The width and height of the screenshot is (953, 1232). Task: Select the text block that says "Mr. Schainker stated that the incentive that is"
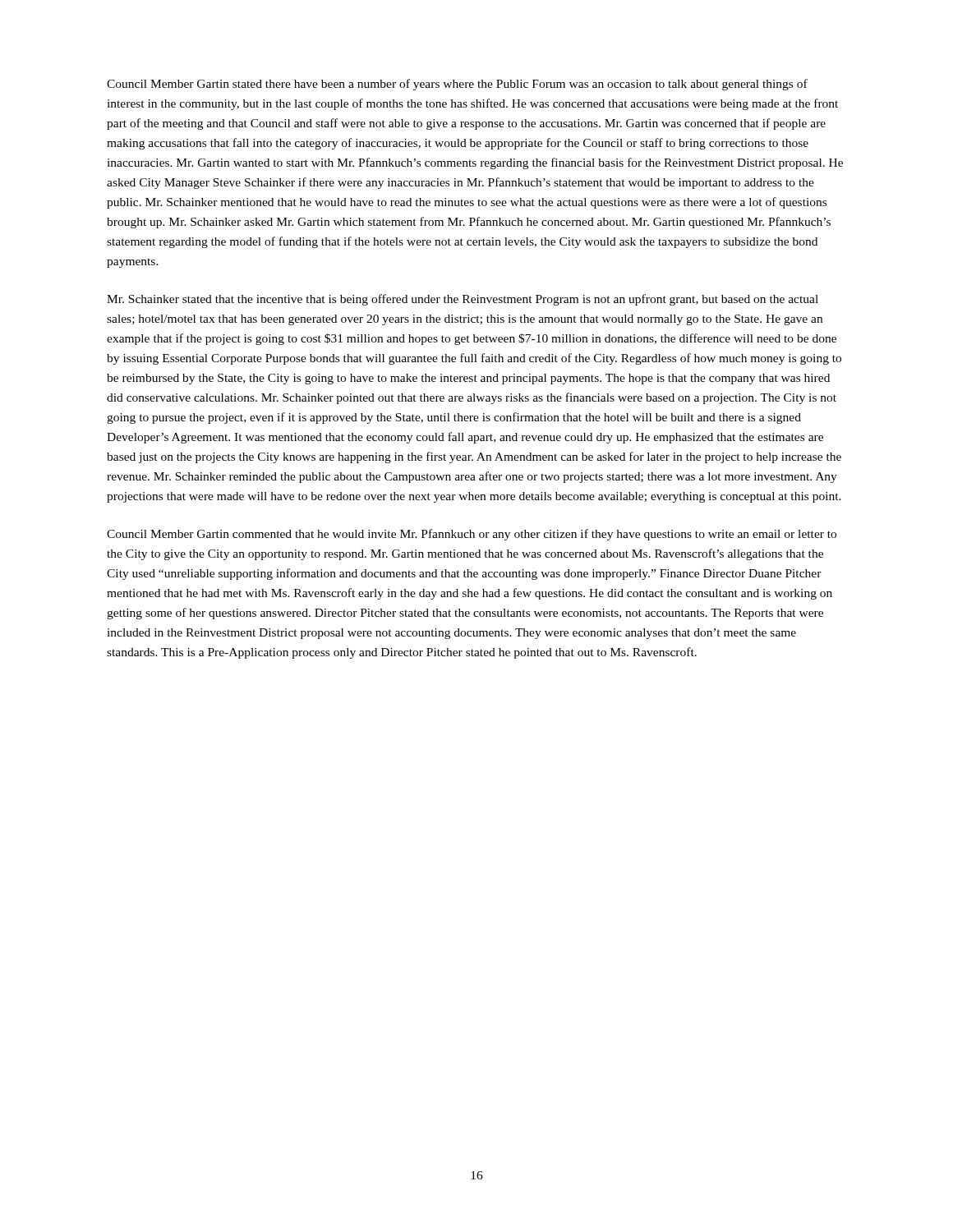[x=474, y=397]
